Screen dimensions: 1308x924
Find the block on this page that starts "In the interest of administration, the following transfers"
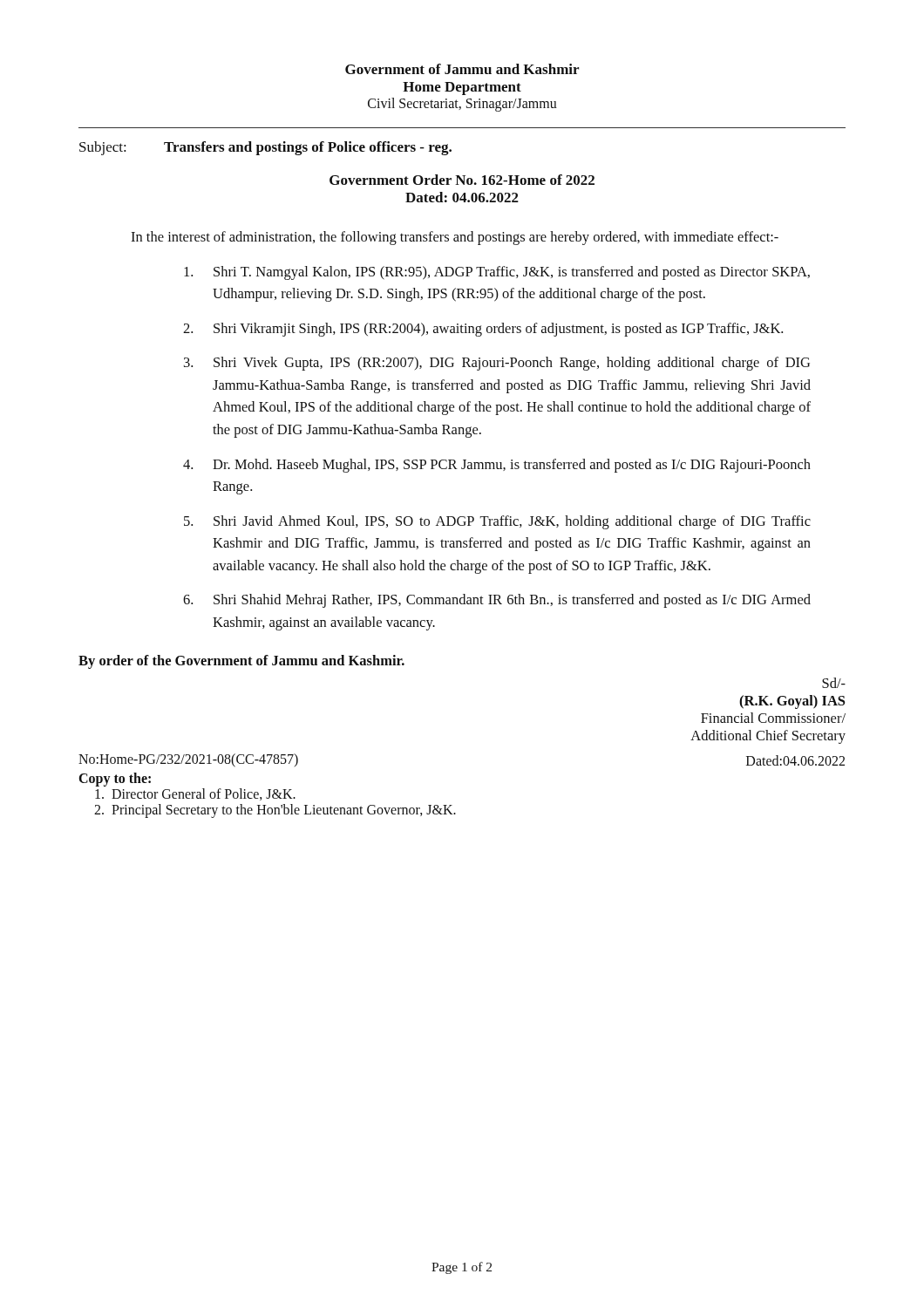[455, 237]
